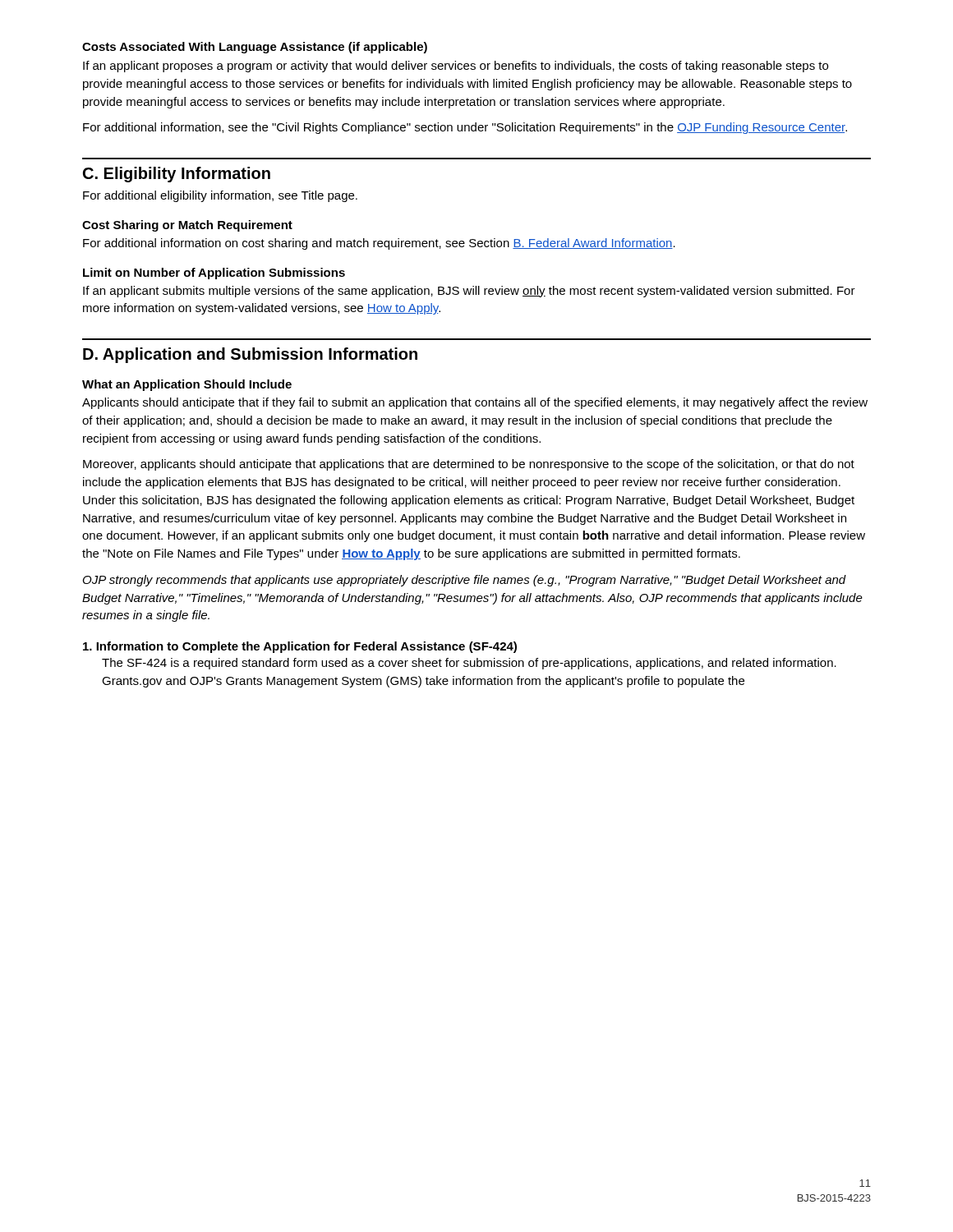
Task: Where is the passage that starts "Moreover, applicants should anticipate that applications that"?
Action: pyautogui.click(x=476, y=509)
